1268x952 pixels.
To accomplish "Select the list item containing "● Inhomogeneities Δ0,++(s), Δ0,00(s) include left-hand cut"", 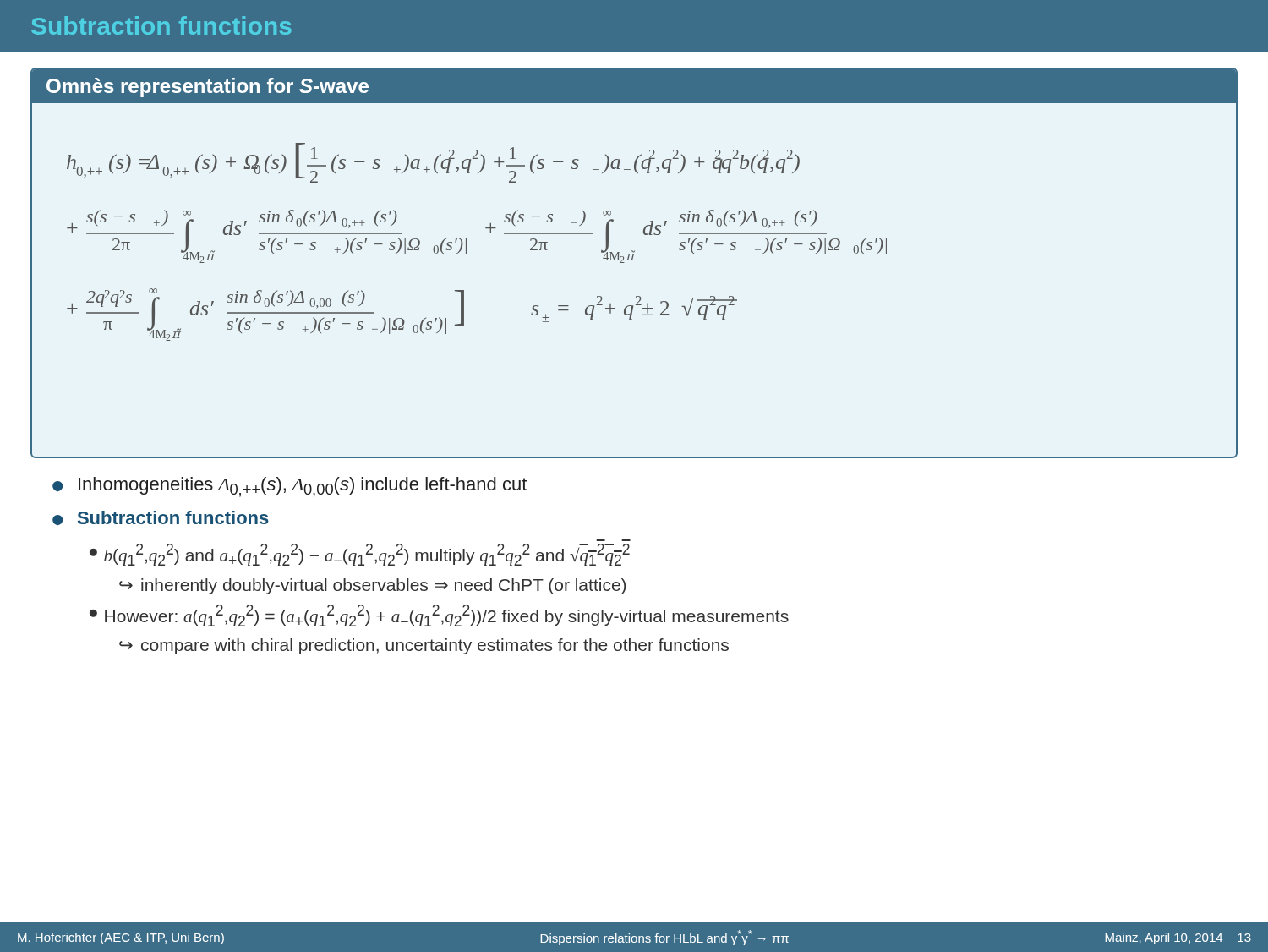I will 289,486.
